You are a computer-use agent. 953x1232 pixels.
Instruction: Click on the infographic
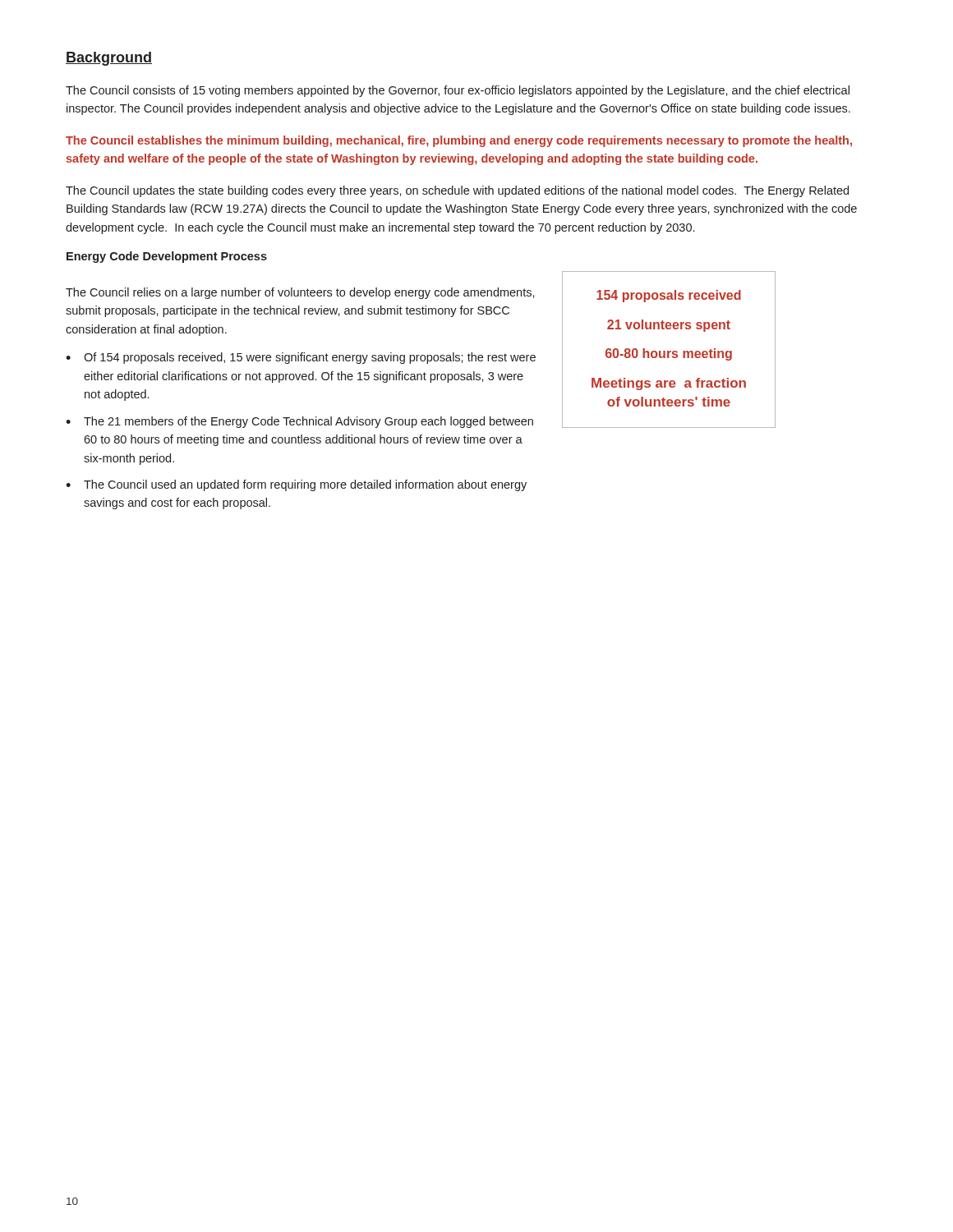tap(669, 350)
